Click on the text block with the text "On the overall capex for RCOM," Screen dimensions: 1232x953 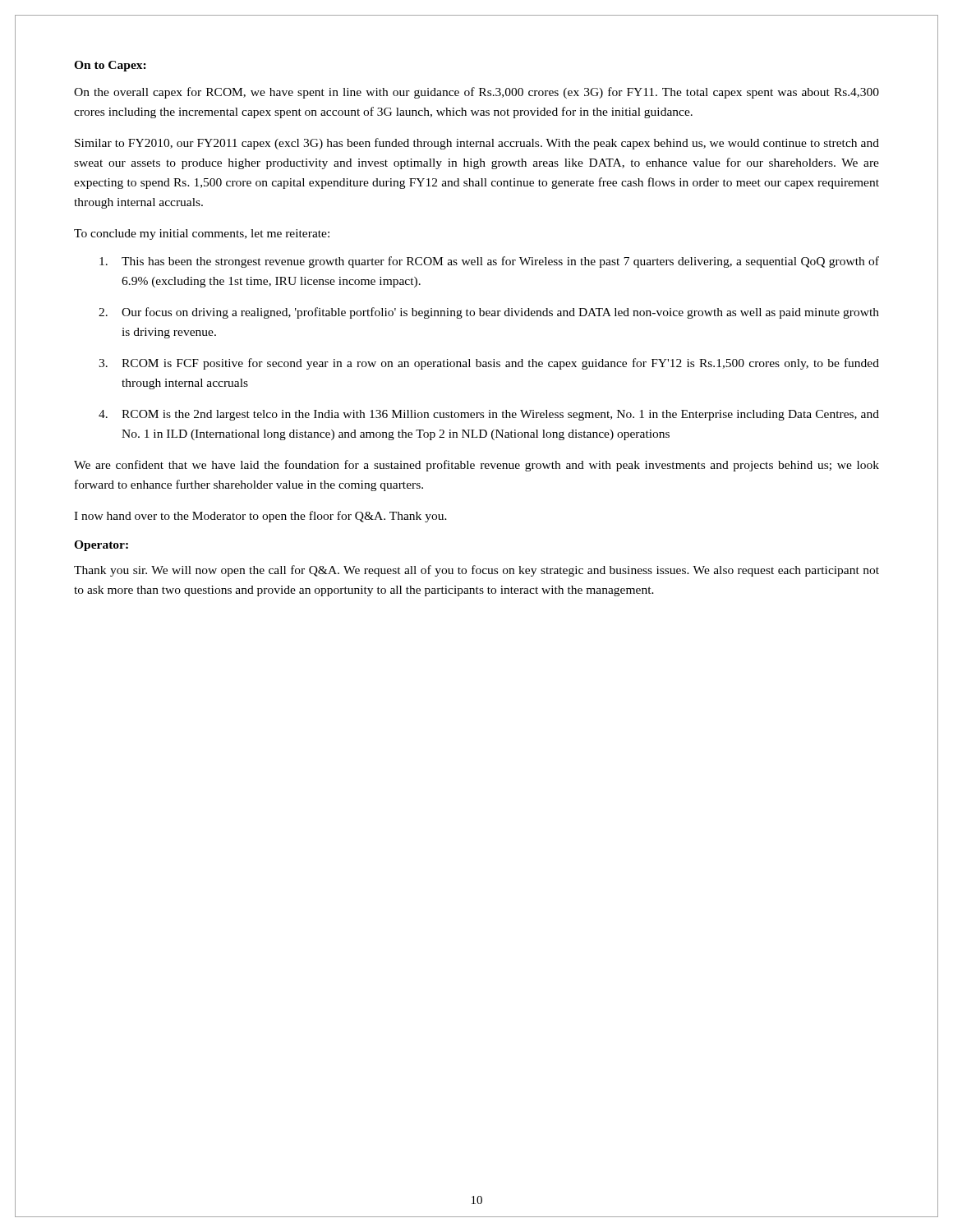pos(476,101)
